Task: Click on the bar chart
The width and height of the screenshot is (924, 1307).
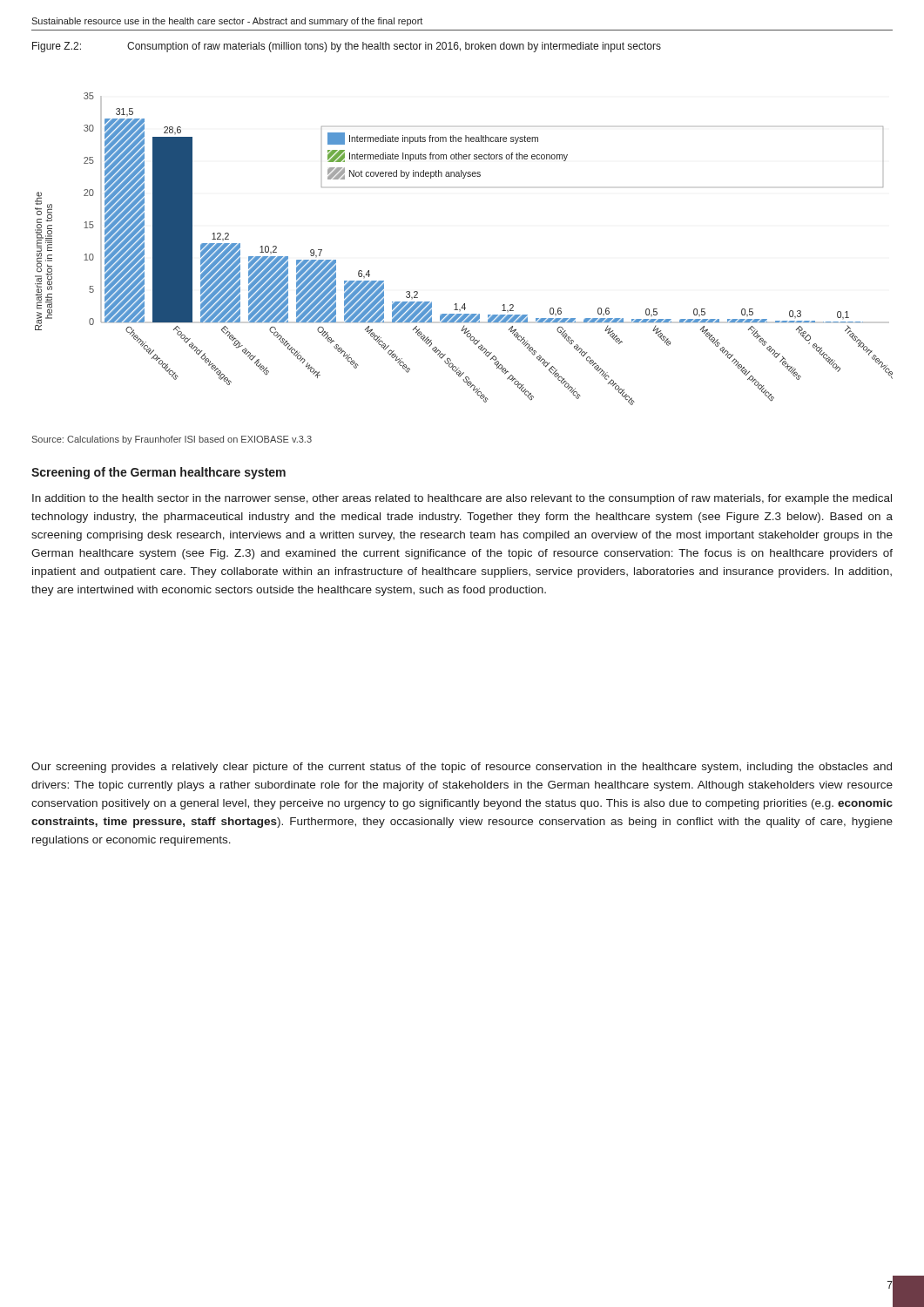Action: pos(462,257)
